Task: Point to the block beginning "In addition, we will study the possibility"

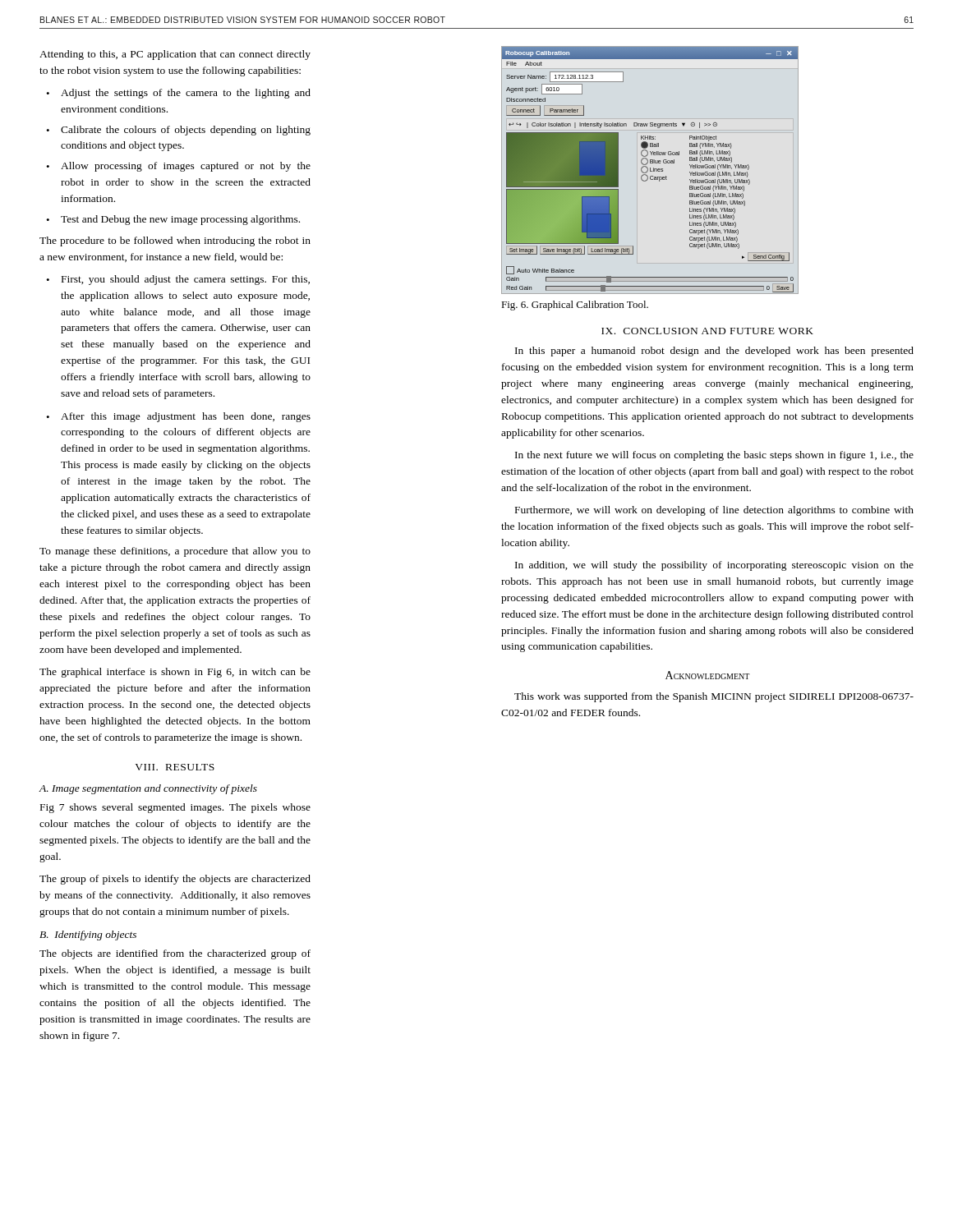Action: (x=707, y=605)
